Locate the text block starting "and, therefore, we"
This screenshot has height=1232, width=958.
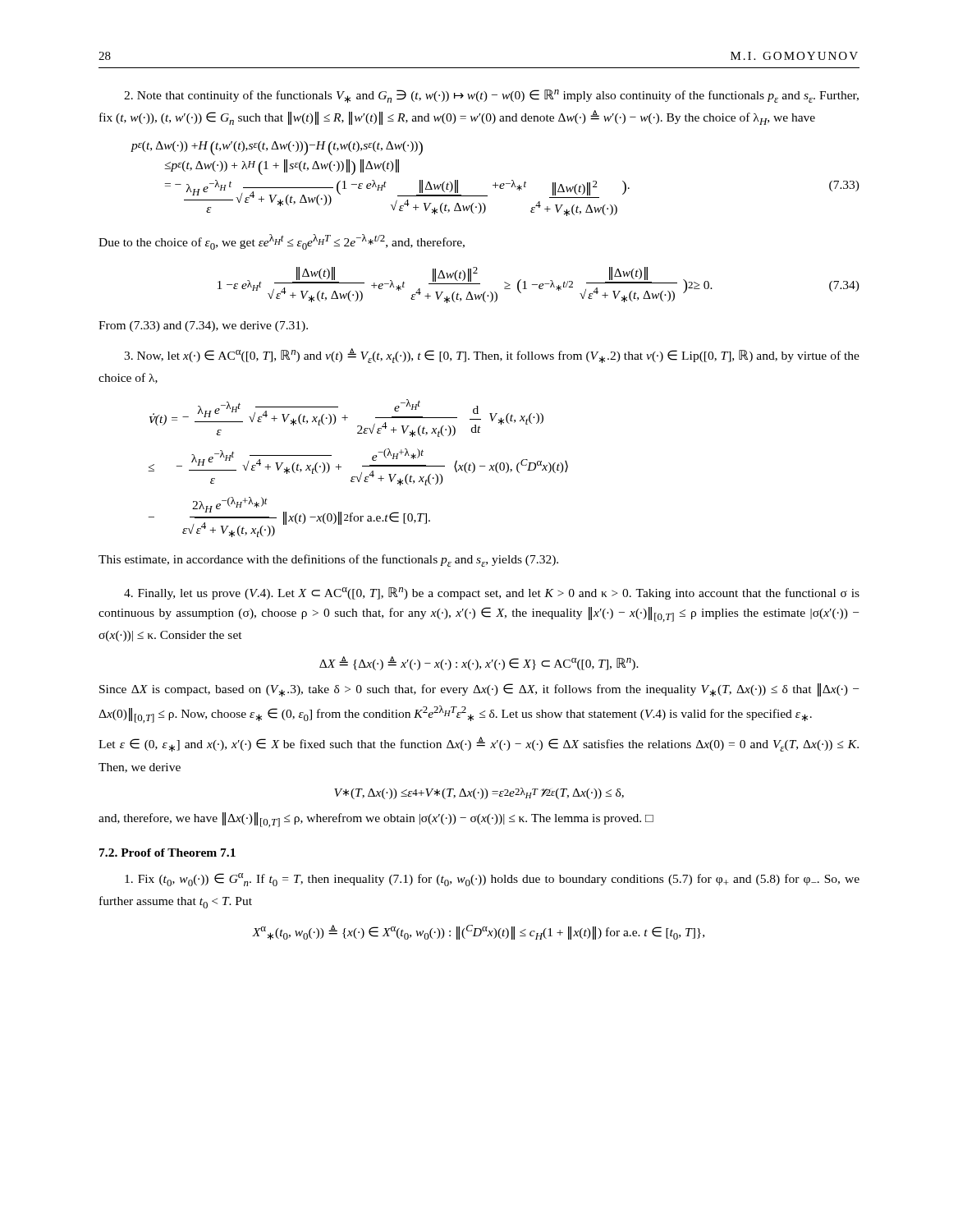(x=376, y=819)
